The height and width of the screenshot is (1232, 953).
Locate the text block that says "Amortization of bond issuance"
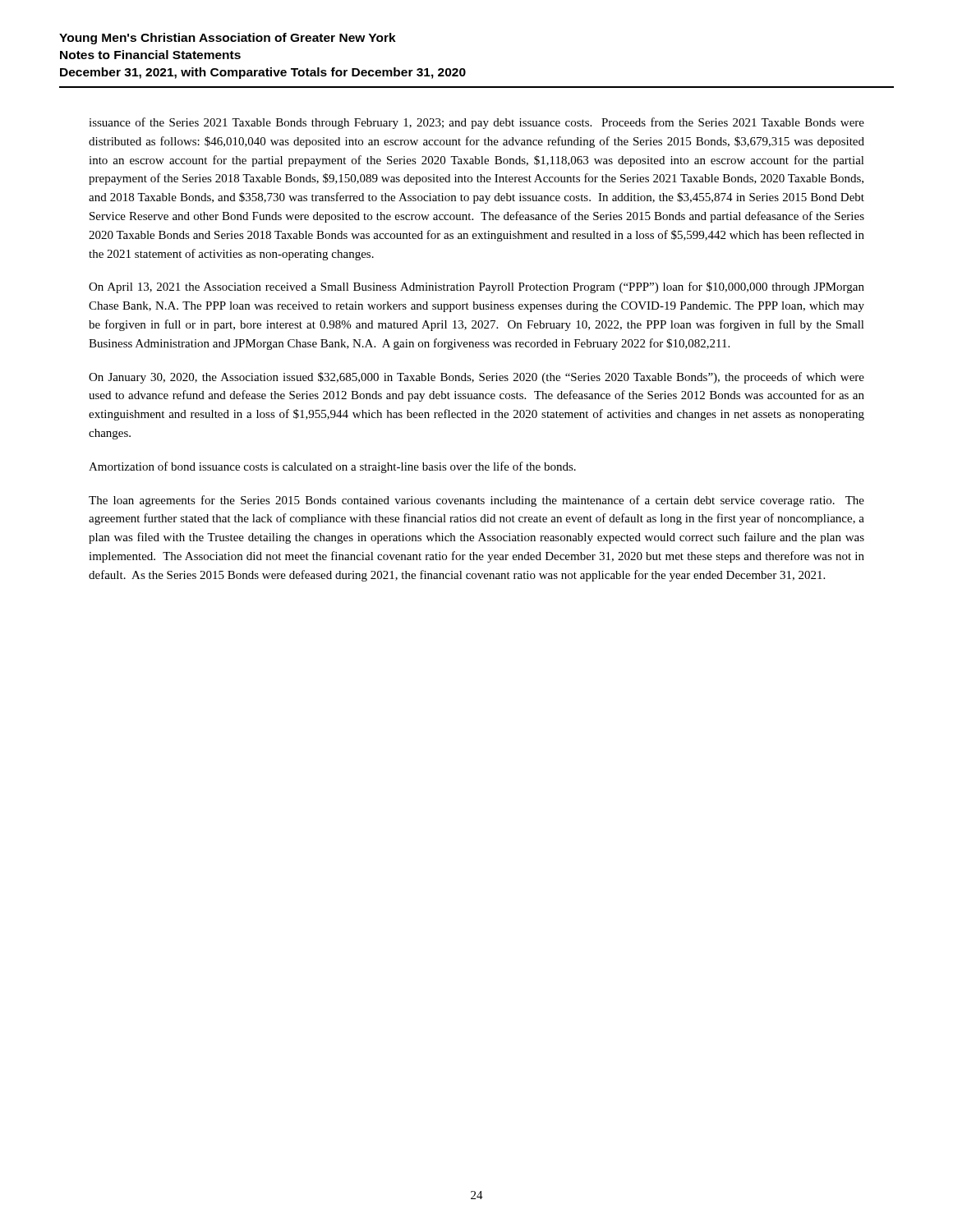[x=333, y=466]
